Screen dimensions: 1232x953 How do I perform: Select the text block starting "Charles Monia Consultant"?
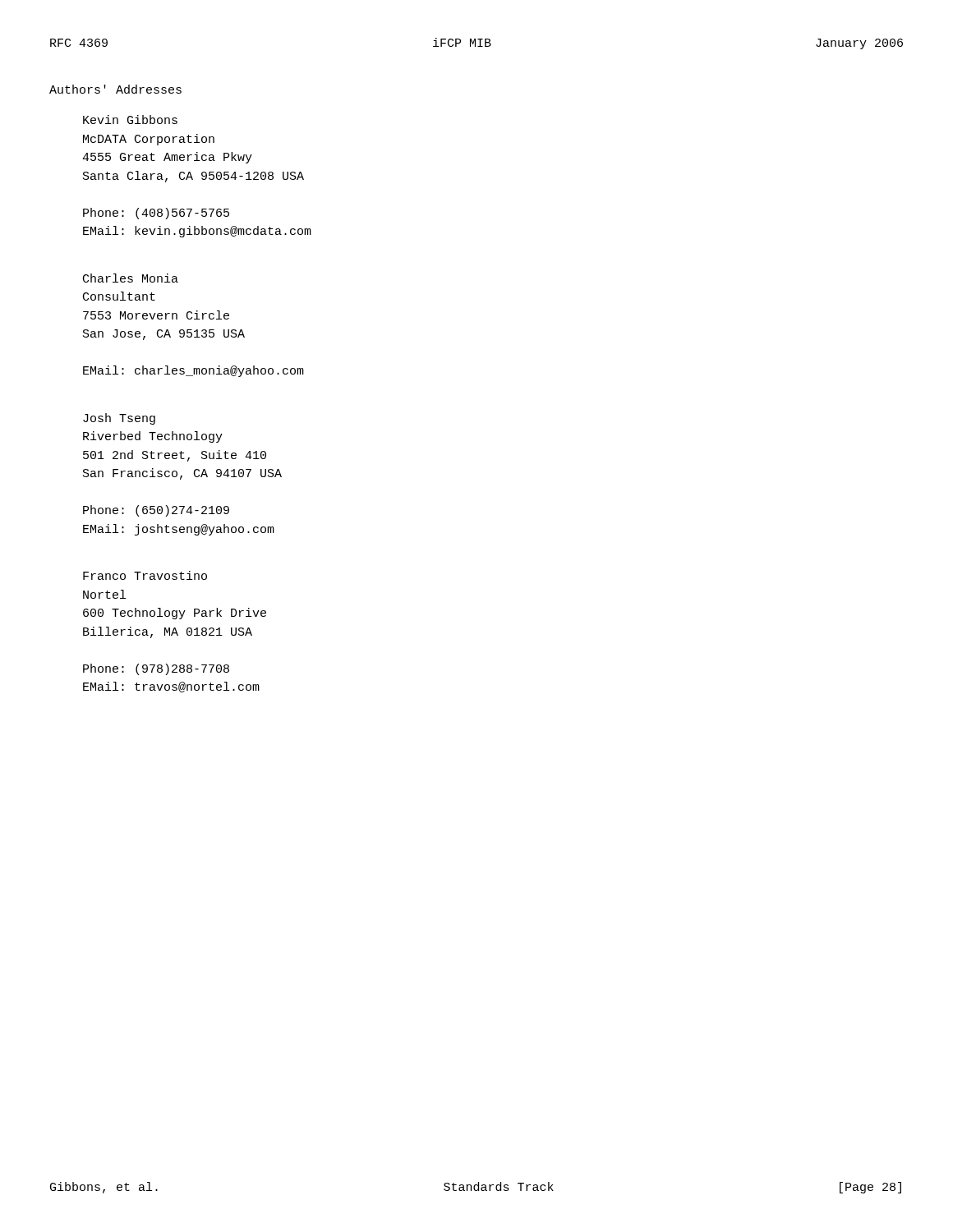pyautogui.click(x=193, y=325)
